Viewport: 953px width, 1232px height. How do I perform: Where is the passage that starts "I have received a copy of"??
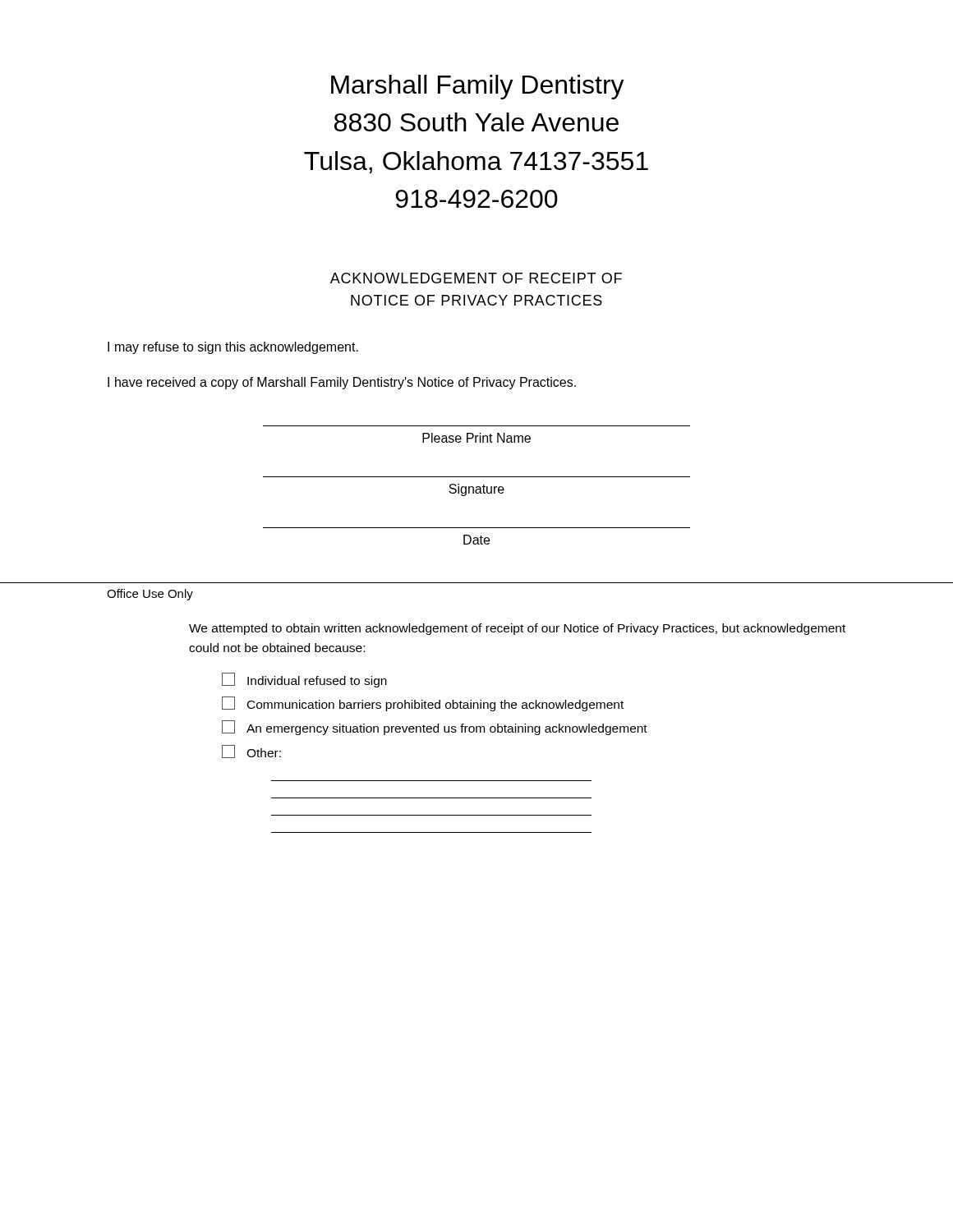coord(342,382)
